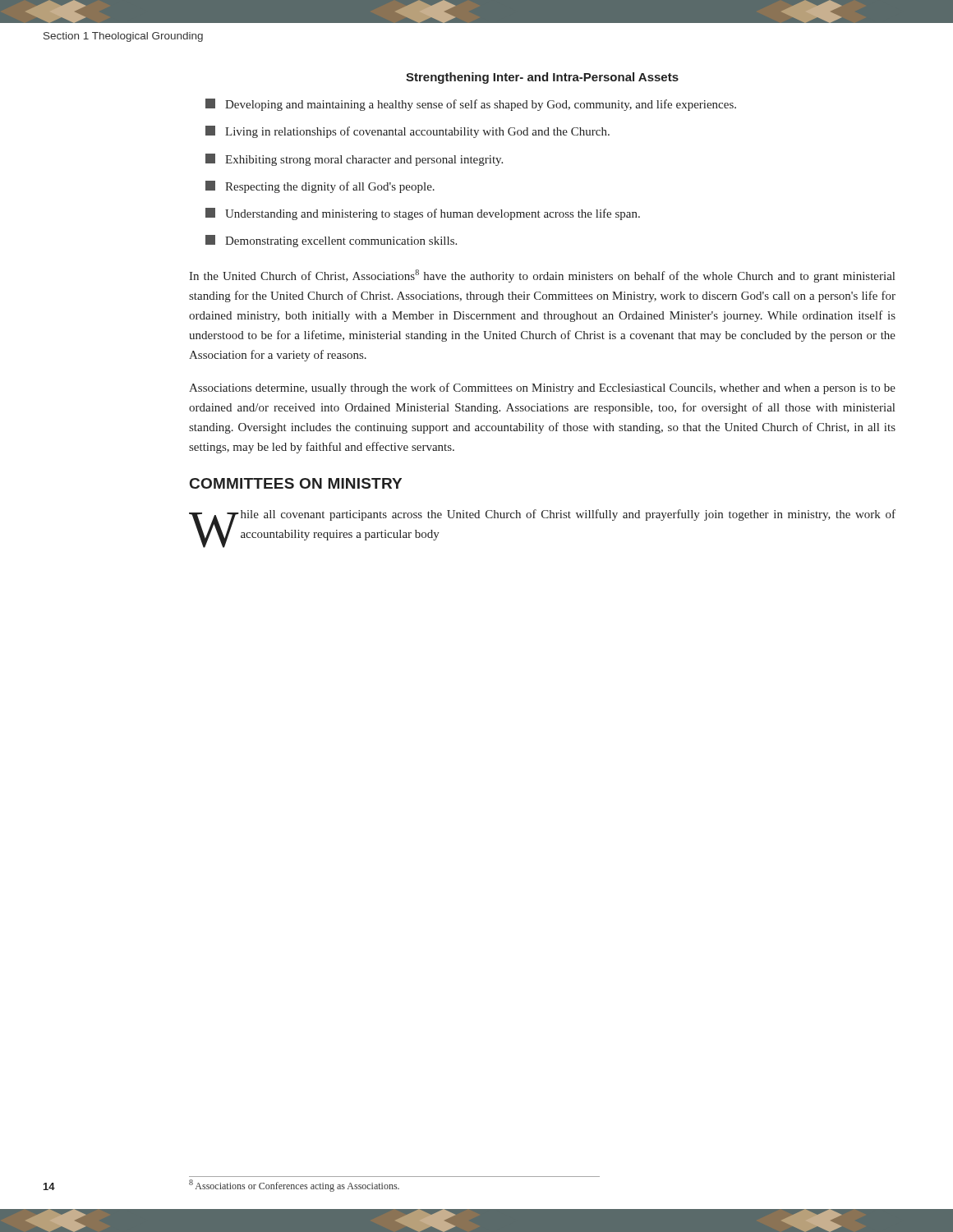Click on the passage starting "Associations determine, usually through the work"
Image resolution: width=953 pixels, height=1232 pixels.
coord(542,417)
